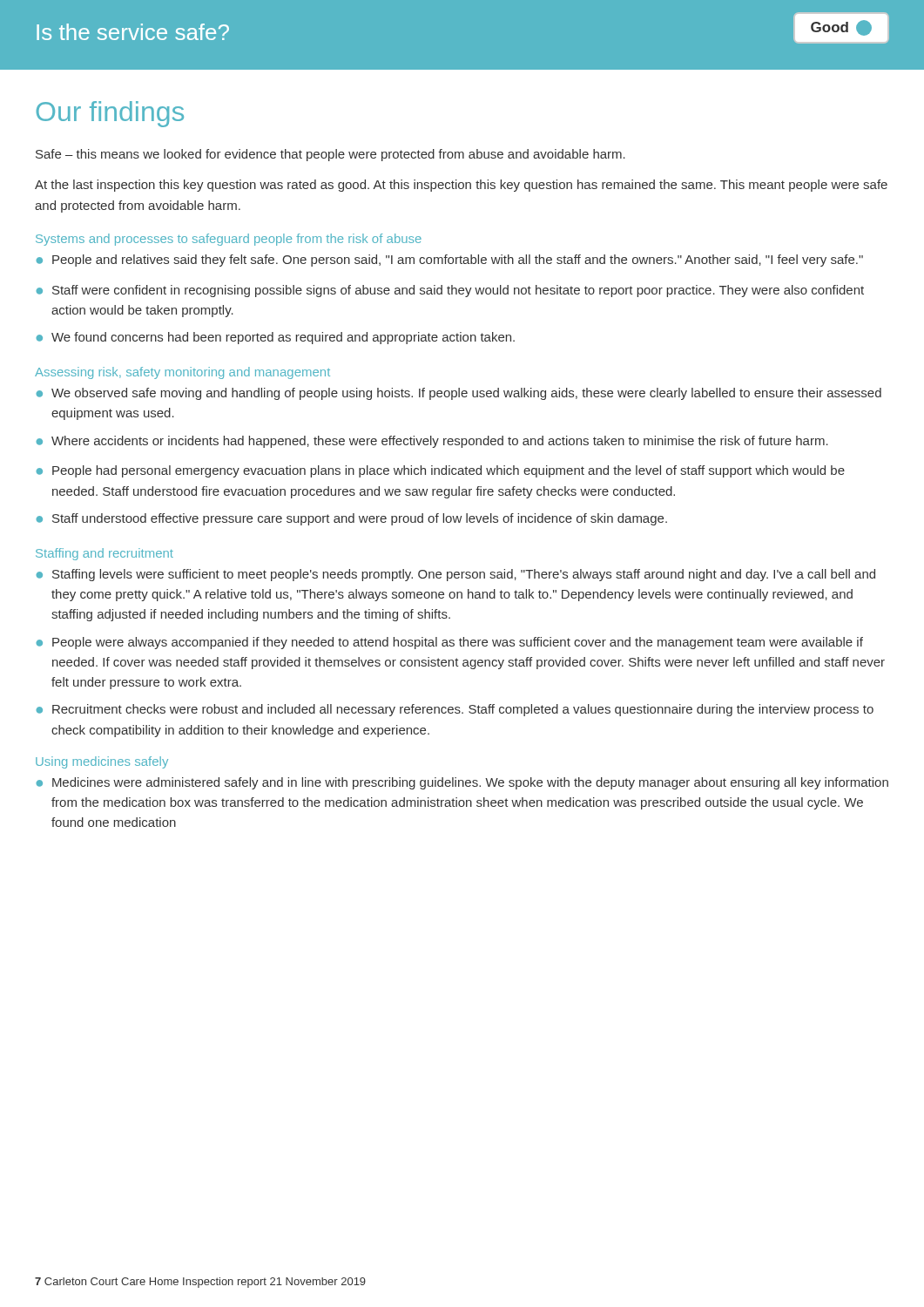924x1307 pixels.
Task: Find the list item that reads "● People had personal emergency"
Action: point(462,481)
